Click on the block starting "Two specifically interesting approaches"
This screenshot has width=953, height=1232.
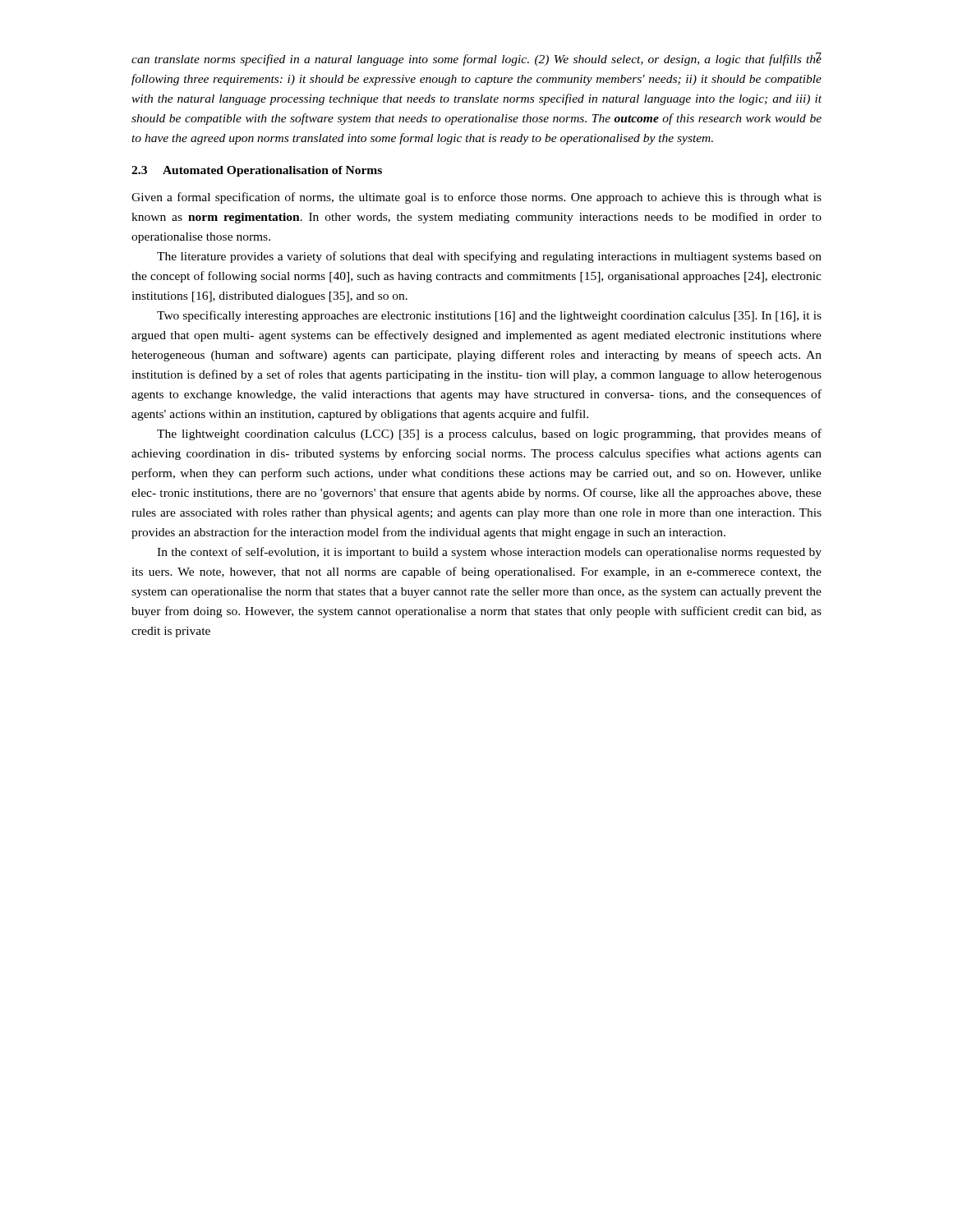[x=476, y=365]
